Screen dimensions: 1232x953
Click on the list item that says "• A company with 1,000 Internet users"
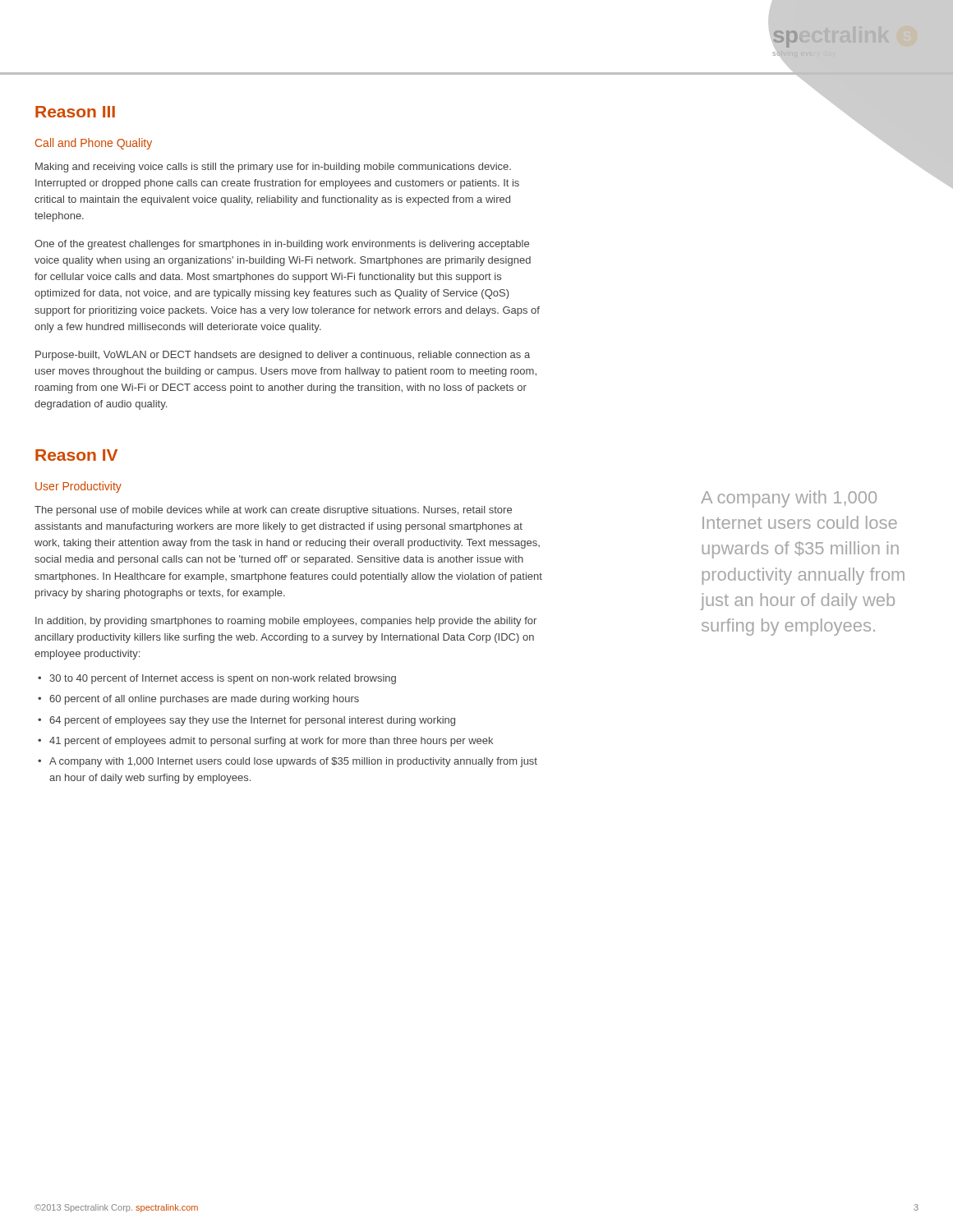(x=288, y=768)
